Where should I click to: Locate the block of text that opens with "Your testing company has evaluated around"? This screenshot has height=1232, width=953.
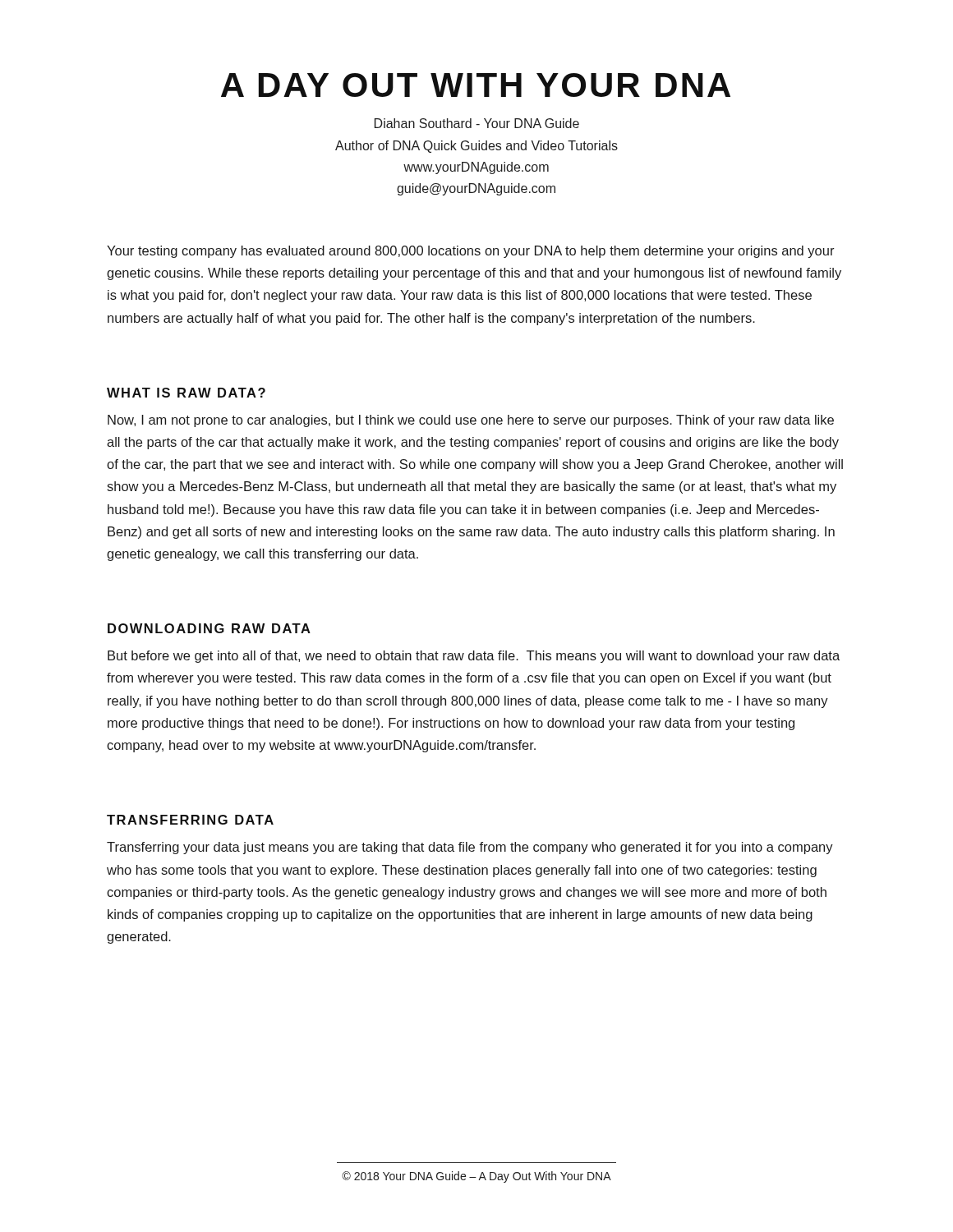coord(474,284)
